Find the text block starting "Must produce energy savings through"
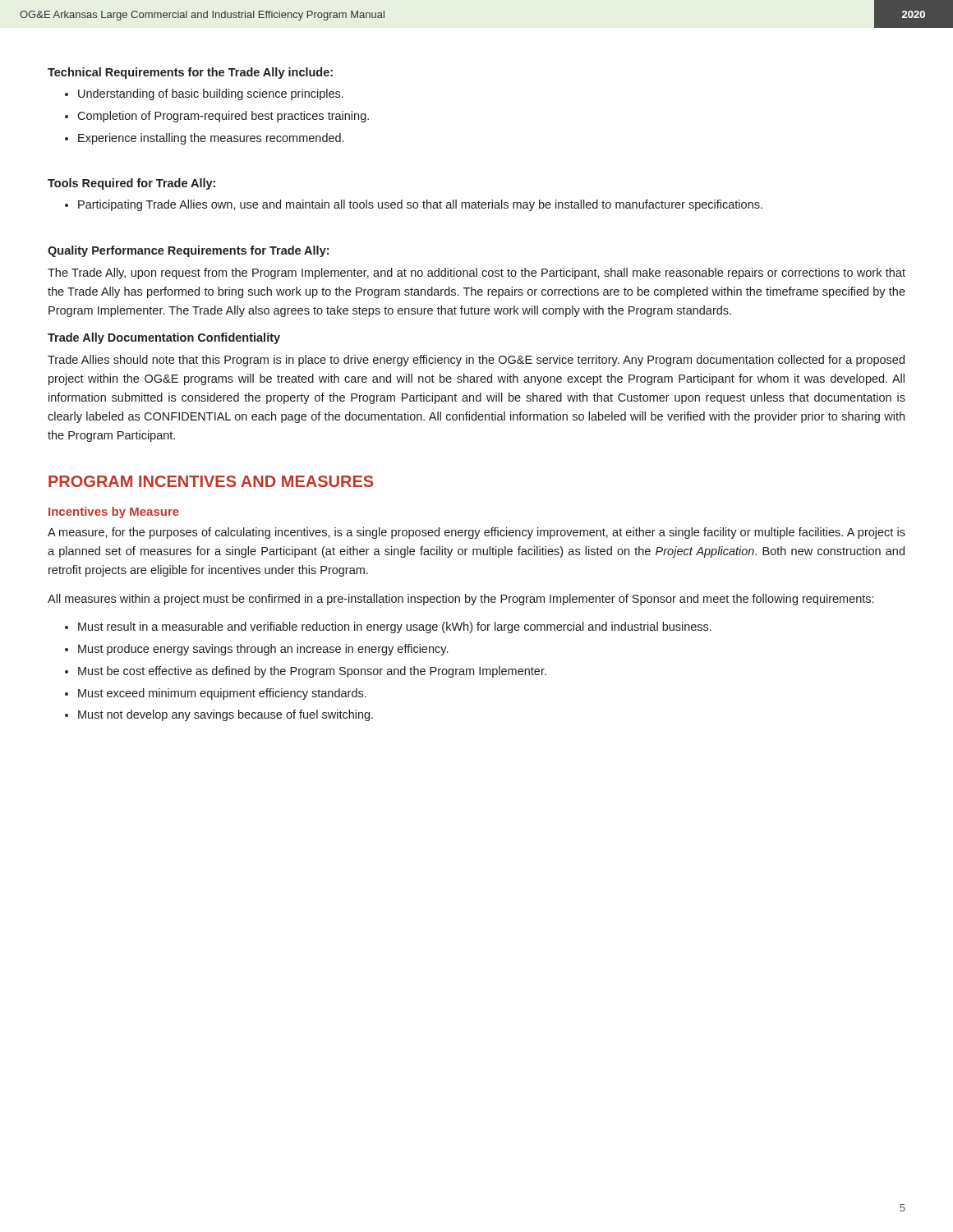953x1232 pixels. point(263,649)
